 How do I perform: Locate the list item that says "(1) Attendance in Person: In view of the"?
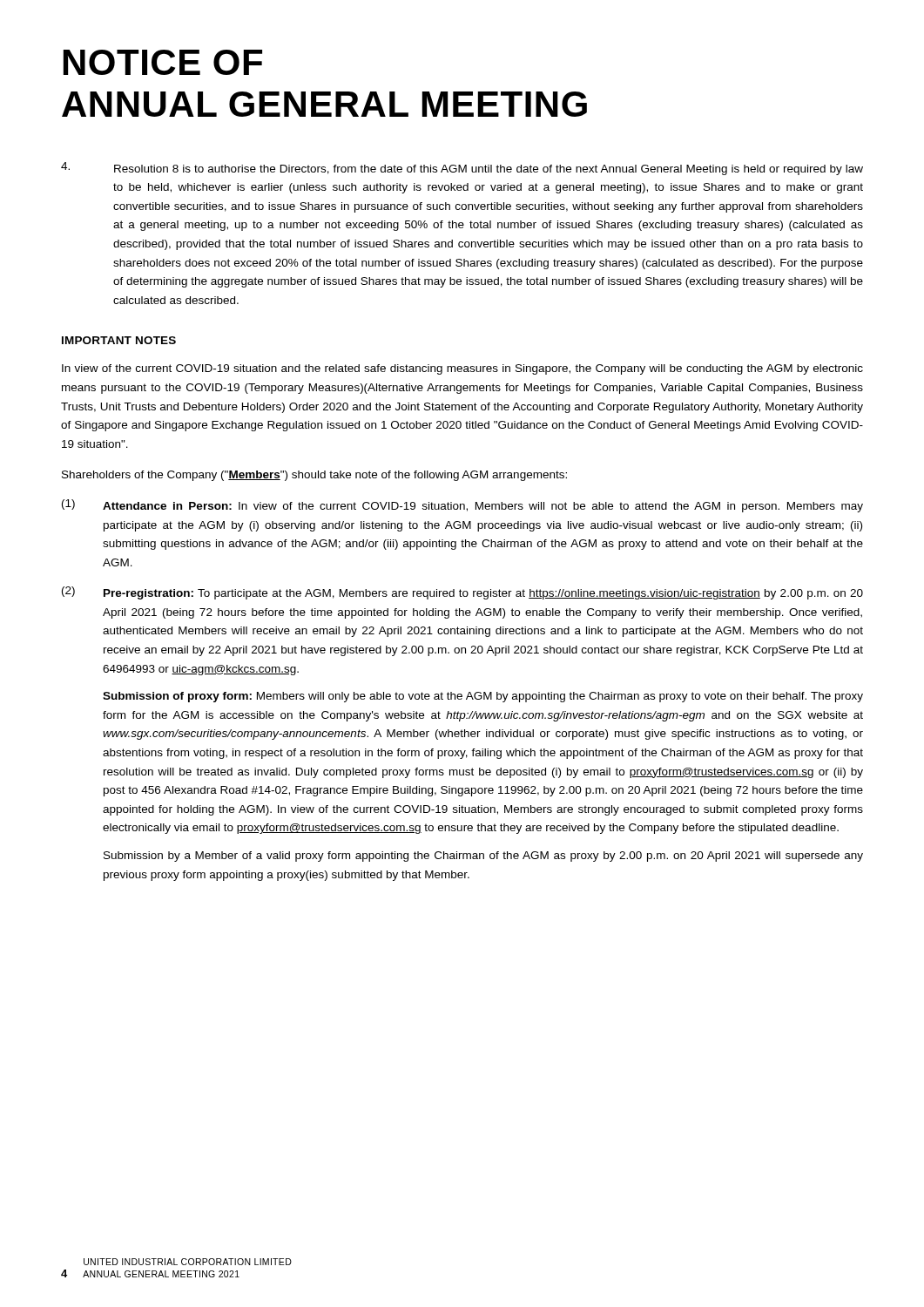click(x=462, y=534)
